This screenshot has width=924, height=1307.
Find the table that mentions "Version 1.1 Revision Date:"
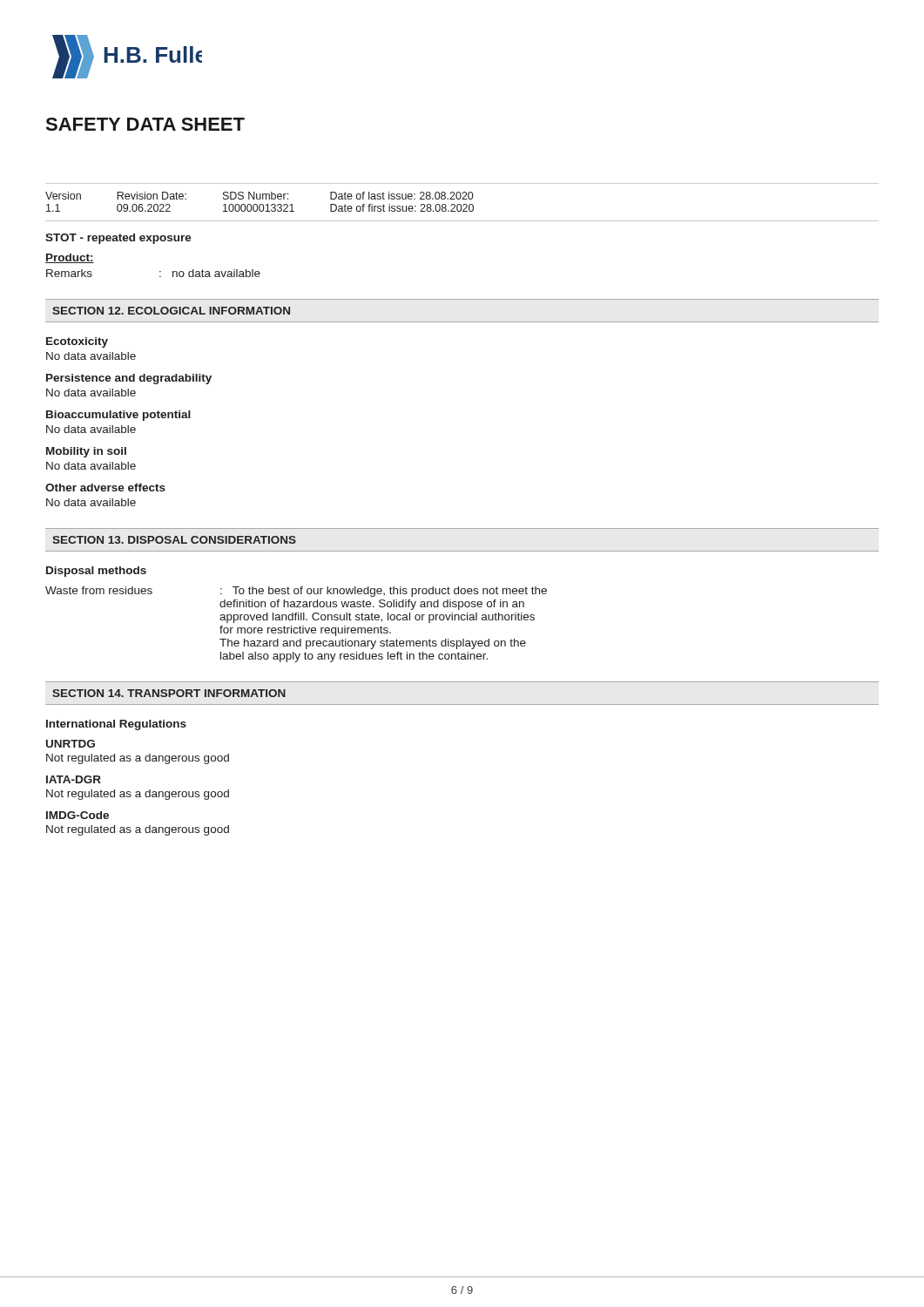point(462,202)
